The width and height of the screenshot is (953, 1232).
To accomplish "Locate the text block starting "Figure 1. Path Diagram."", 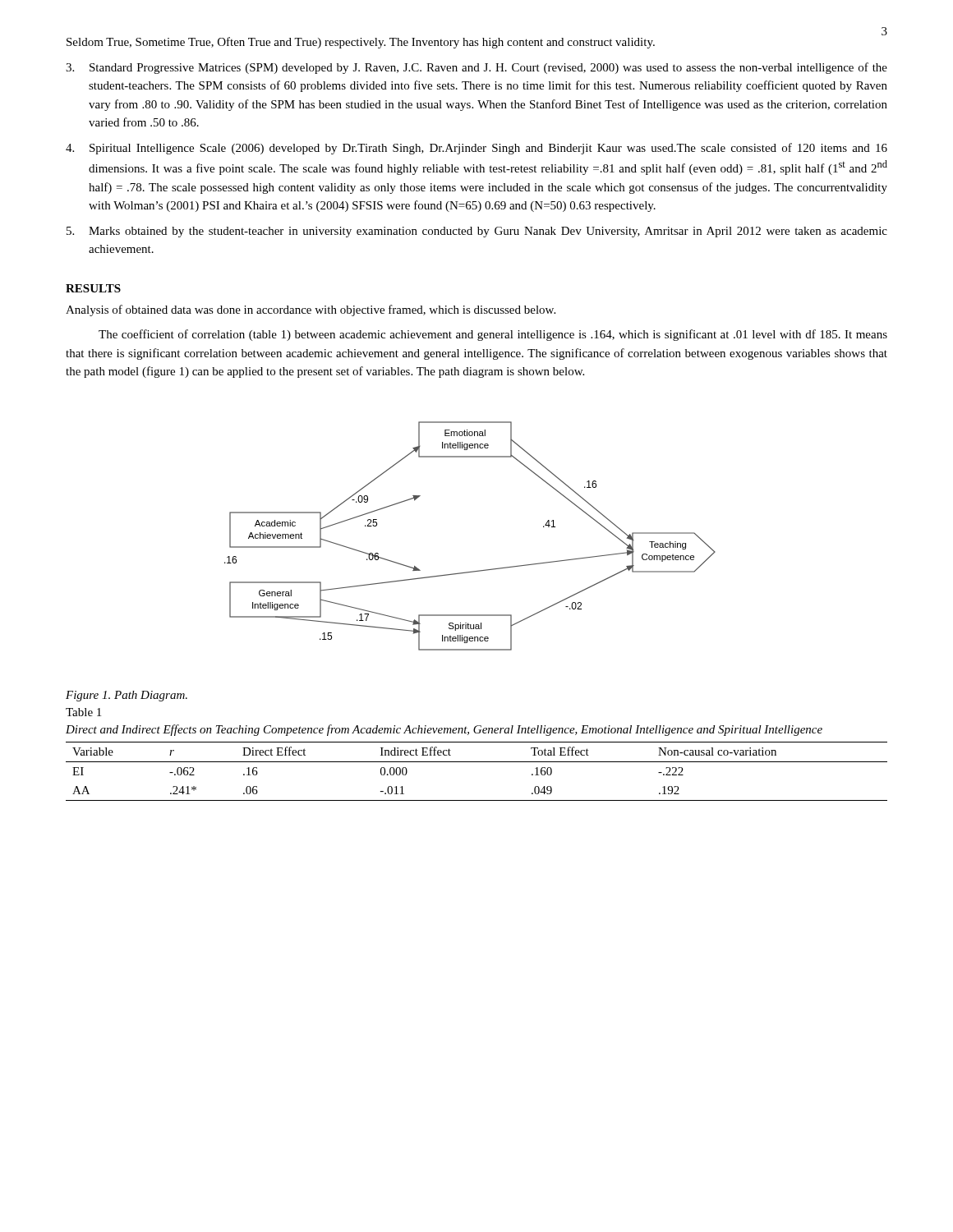I will click(127, 694).
